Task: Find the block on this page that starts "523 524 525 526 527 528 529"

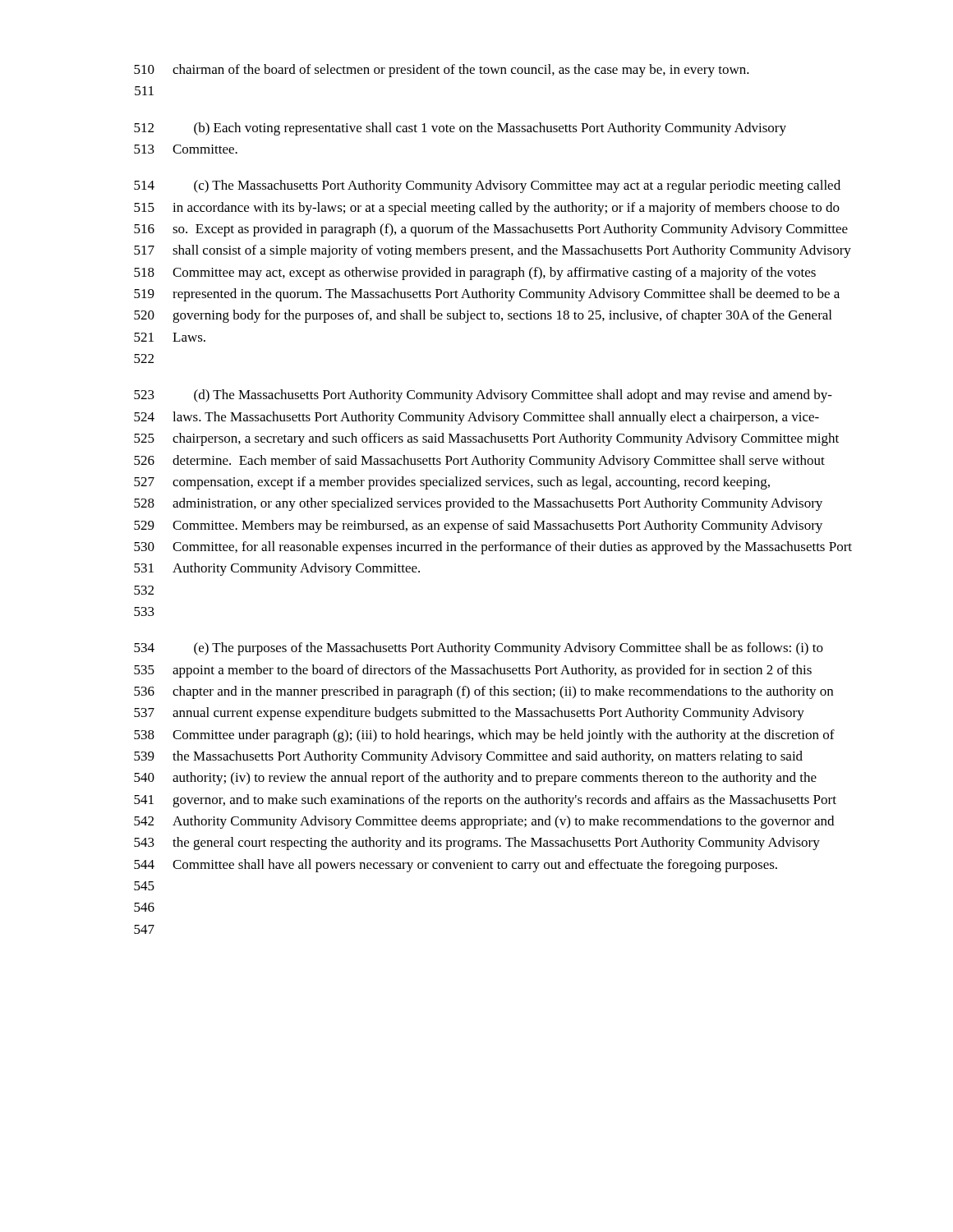Action: point(476,504)
